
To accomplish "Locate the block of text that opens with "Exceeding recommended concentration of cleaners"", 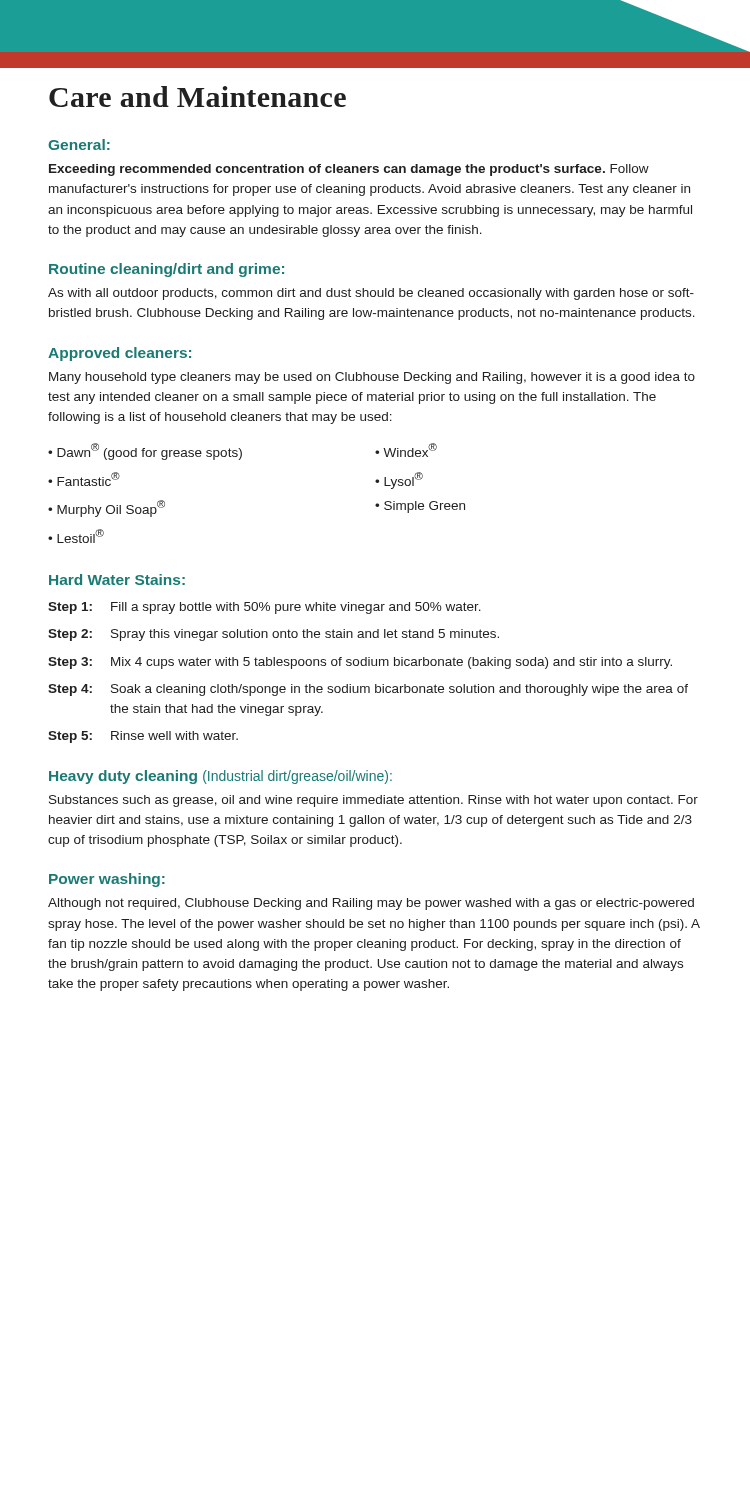I will [371, 199].
